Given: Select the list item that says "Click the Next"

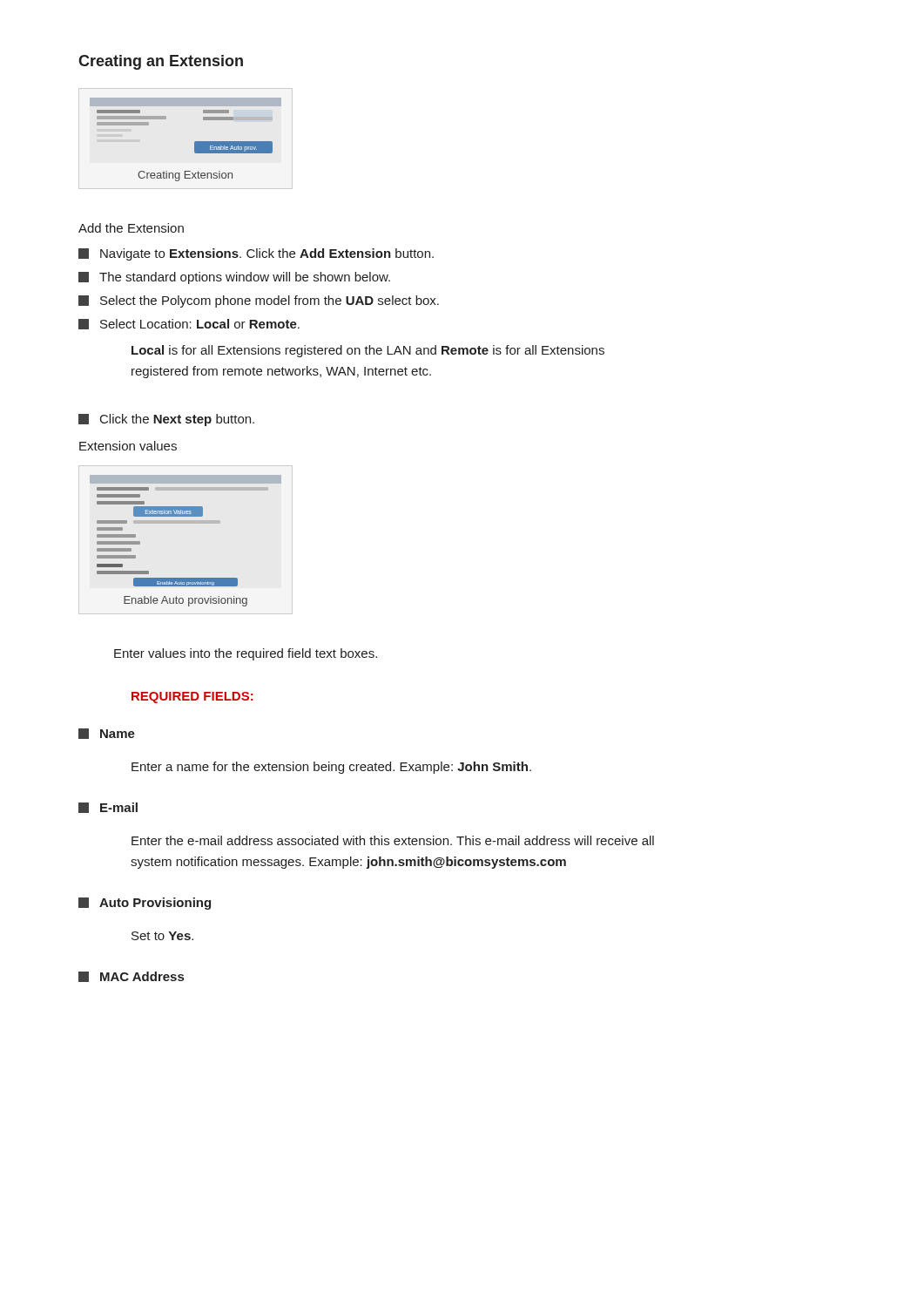Looking at the screenshot, I should tap(167, 419).
